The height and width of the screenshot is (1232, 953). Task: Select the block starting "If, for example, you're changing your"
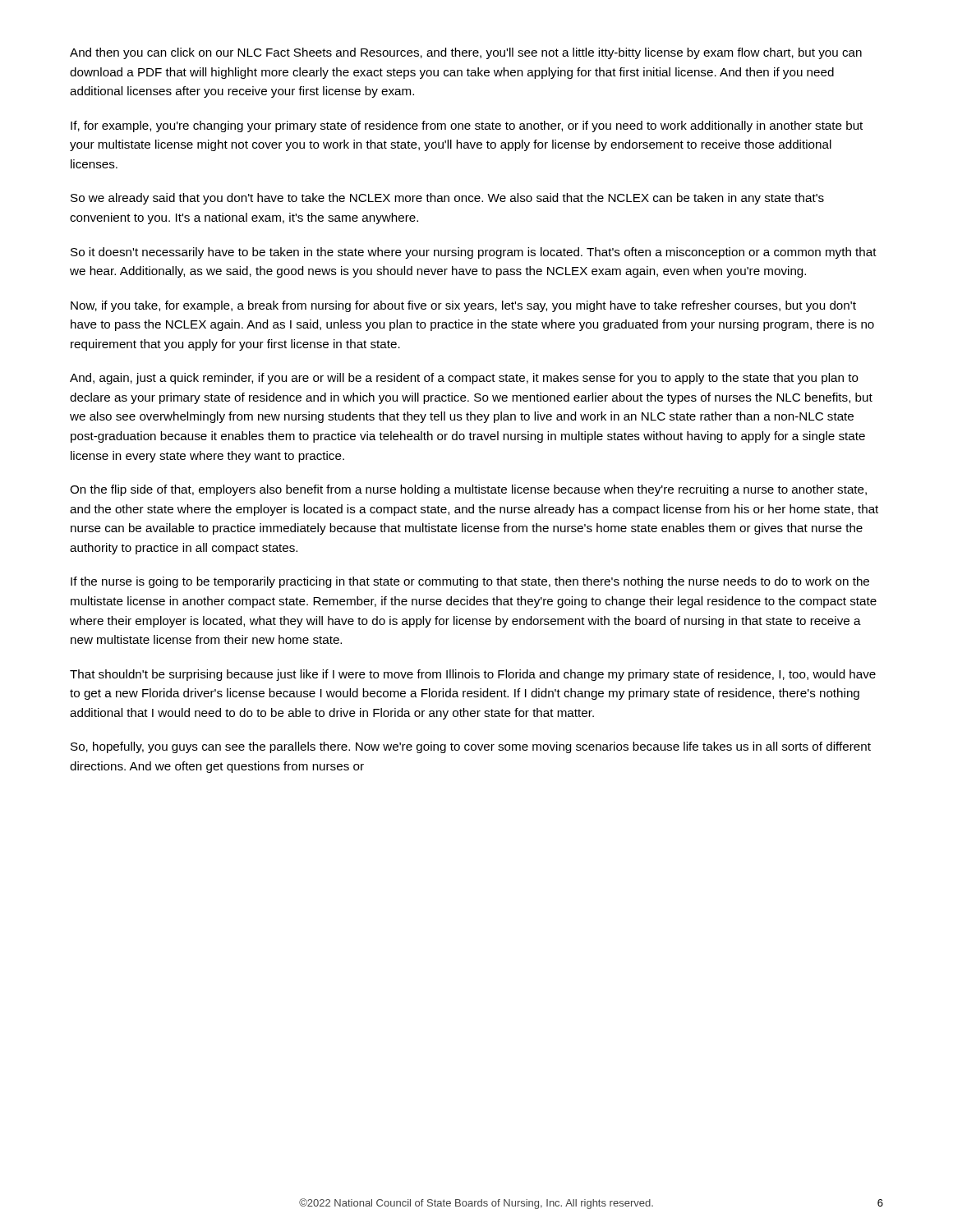pyautogui.click(x=466, y=144)
